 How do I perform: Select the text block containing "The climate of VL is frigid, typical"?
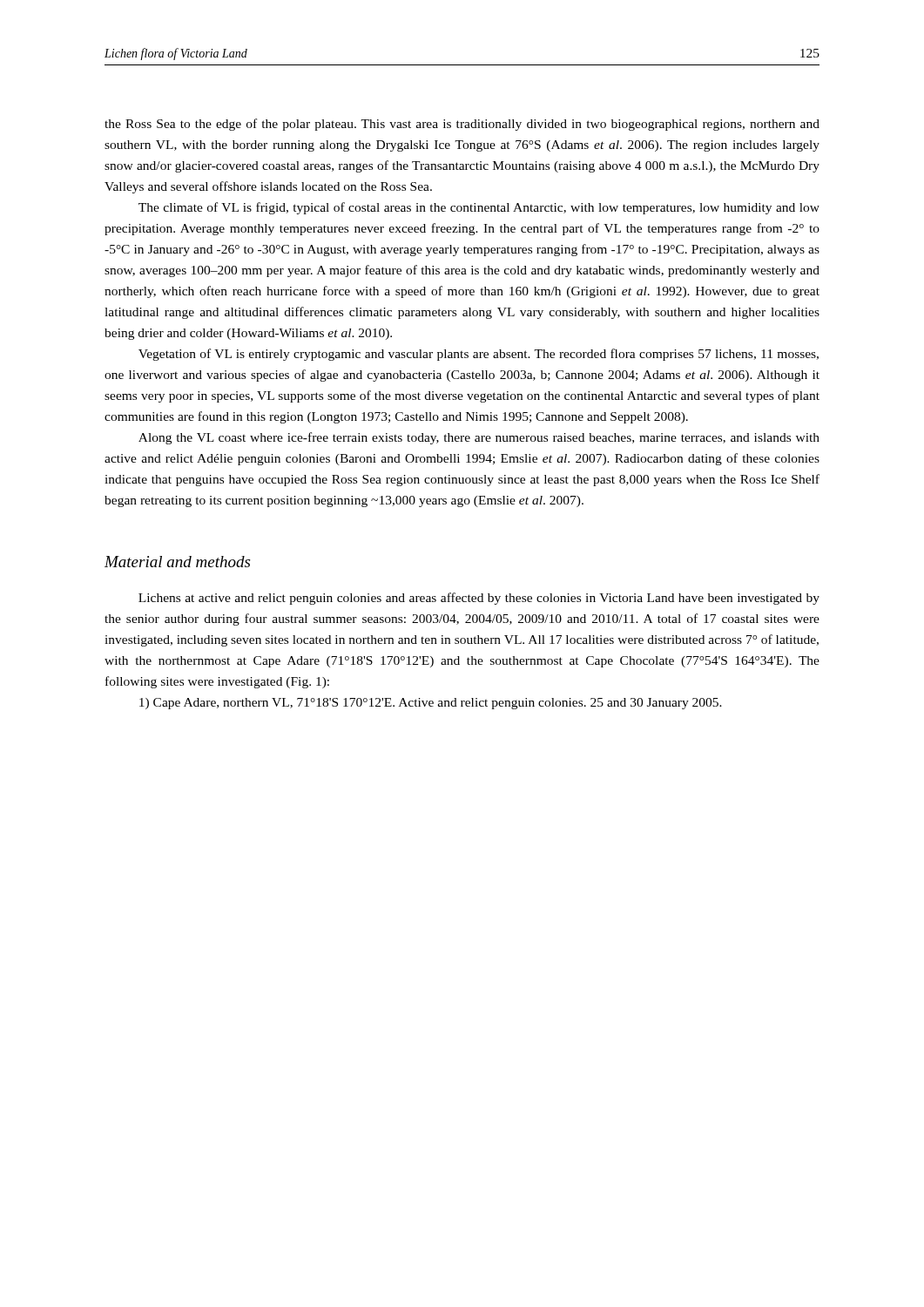(x=462, y=270)
